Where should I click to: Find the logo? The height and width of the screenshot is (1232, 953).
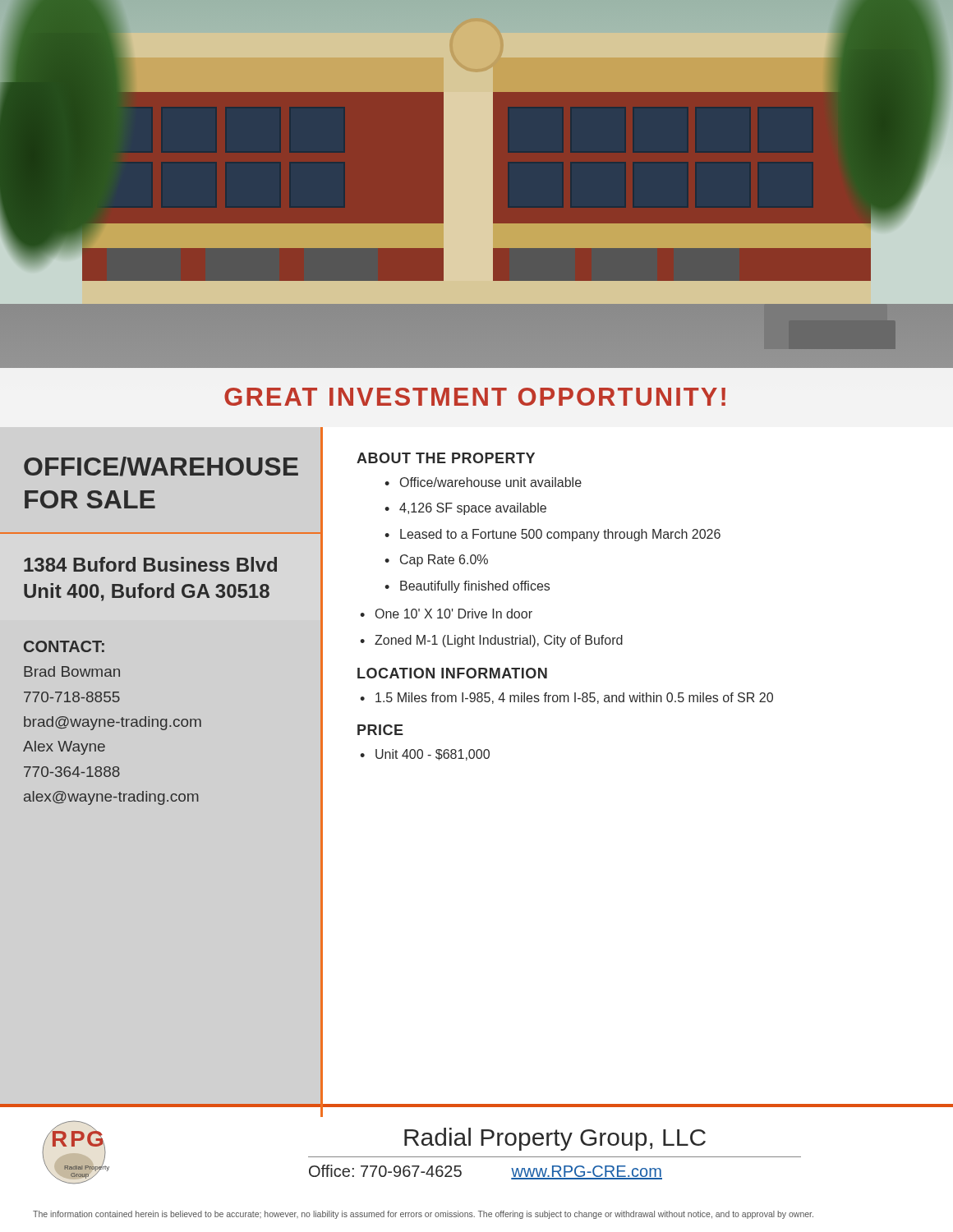[x=103, y=1152]
